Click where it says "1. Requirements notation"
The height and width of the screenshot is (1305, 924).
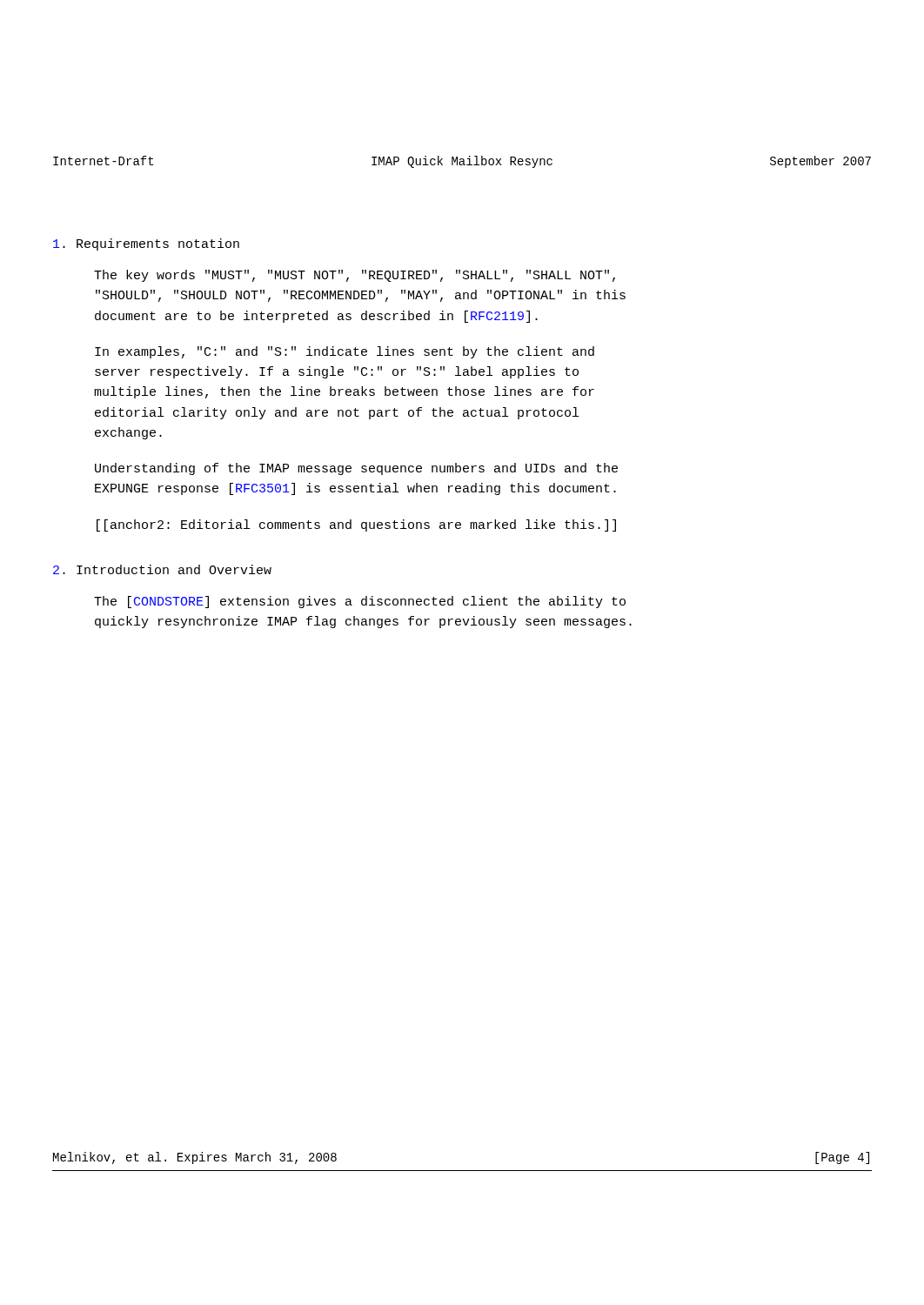146,245
